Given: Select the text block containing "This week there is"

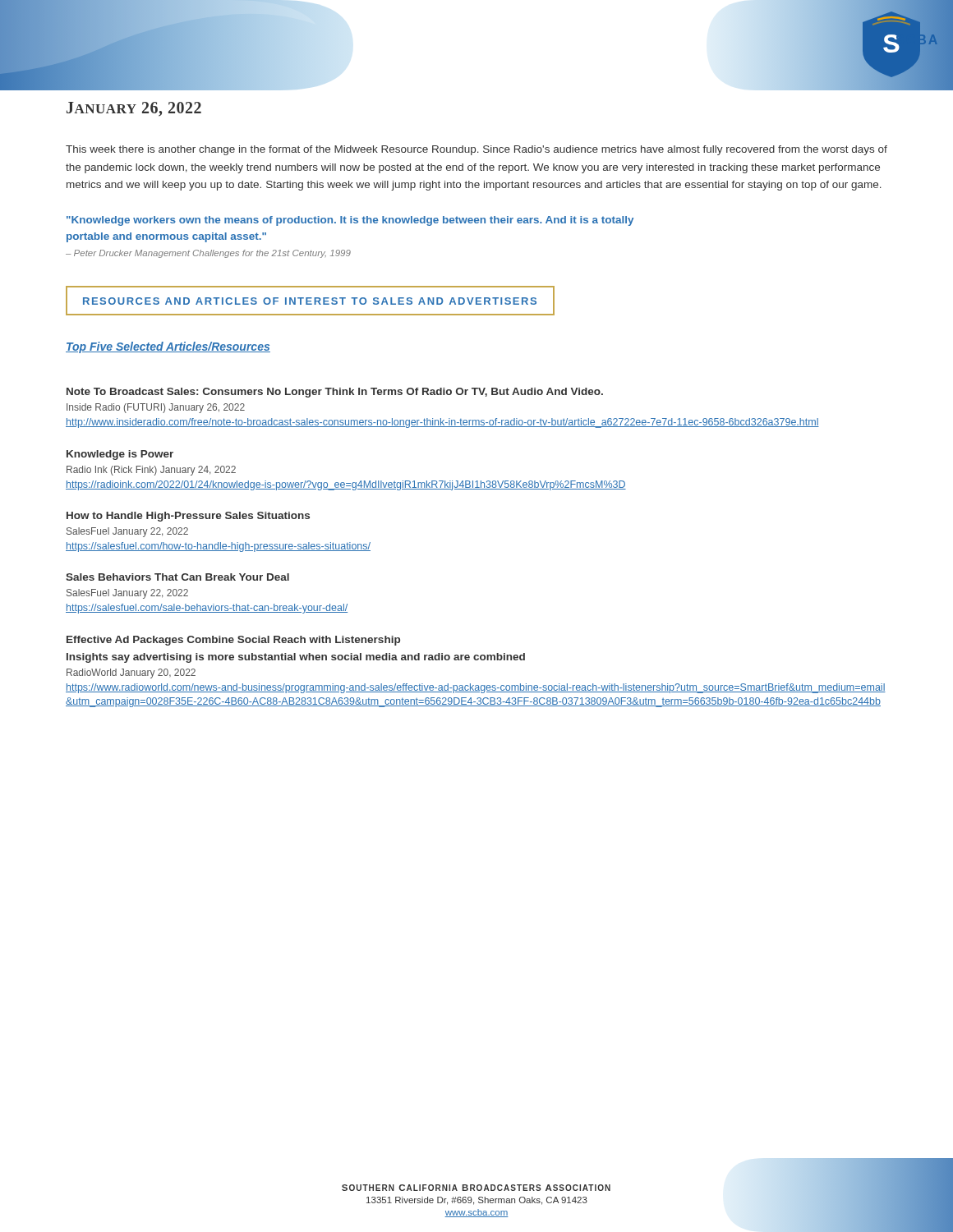Looking at the screenshot, I should 476,167.
